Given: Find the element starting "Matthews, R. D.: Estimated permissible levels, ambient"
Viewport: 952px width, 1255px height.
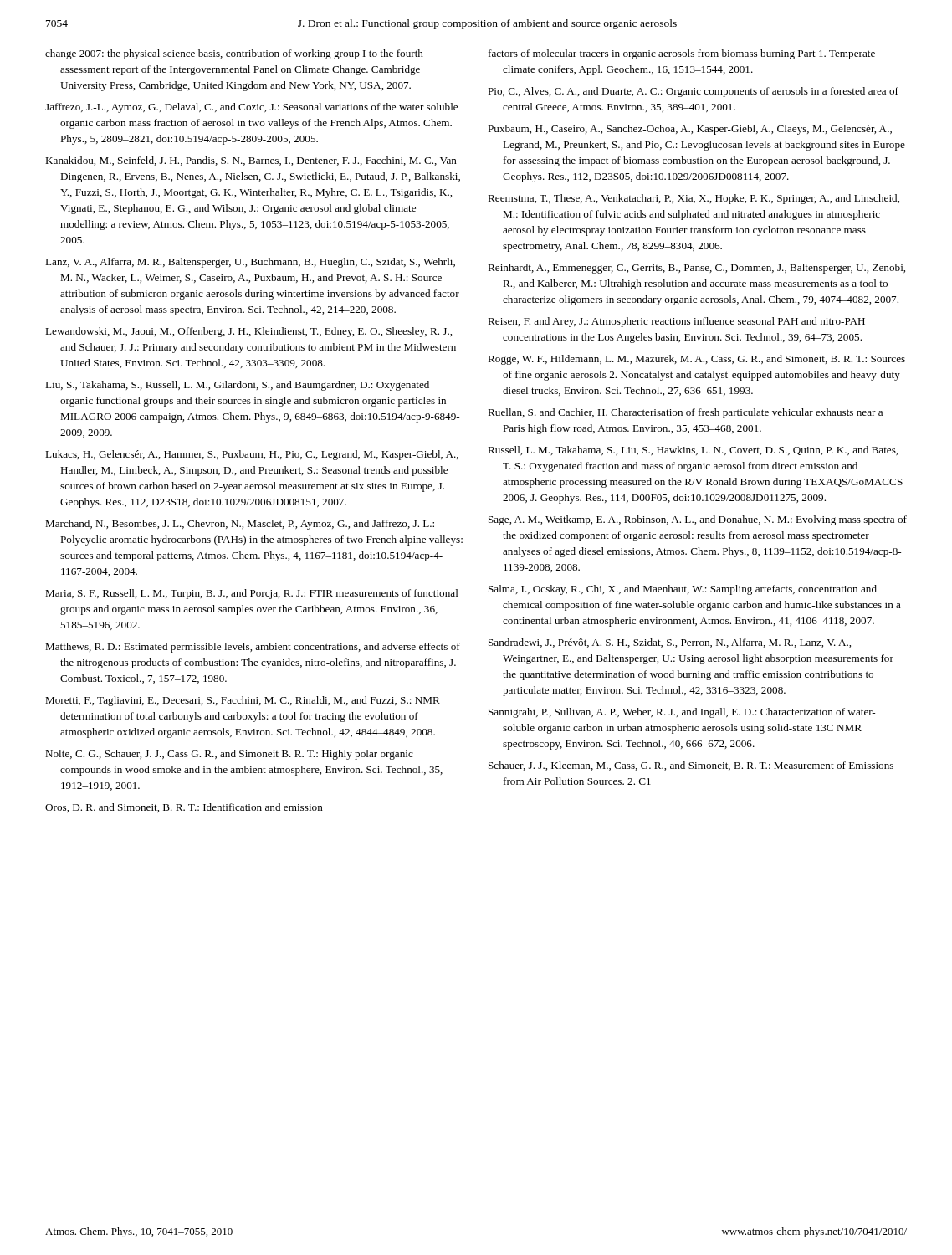Looking at the screenshot, I should (x=253, y=662).
